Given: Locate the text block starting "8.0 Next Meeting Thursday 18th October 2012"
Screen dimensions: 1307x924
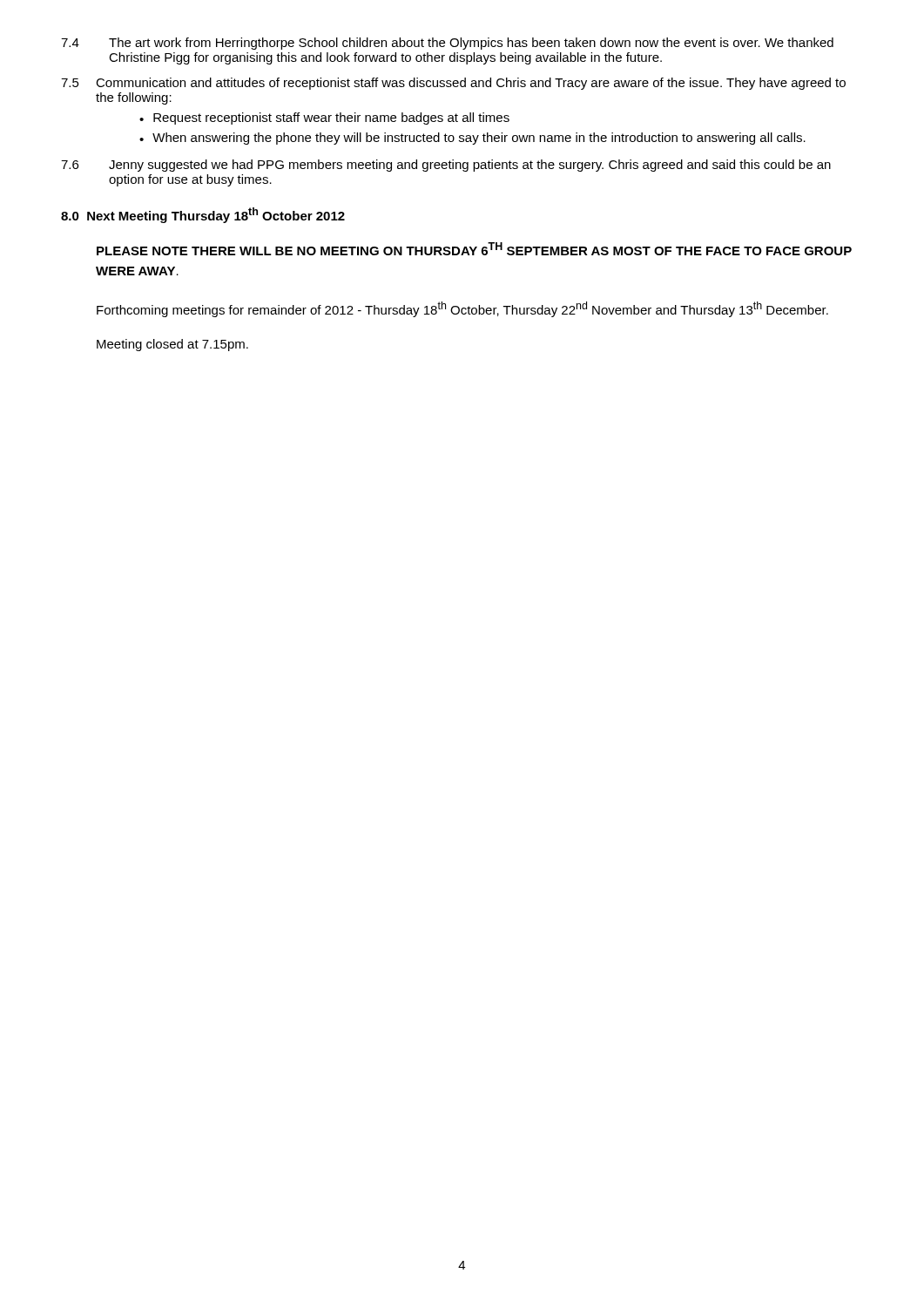Looking at the screenshot, I should pyautogui.click(x=203, y=214).
